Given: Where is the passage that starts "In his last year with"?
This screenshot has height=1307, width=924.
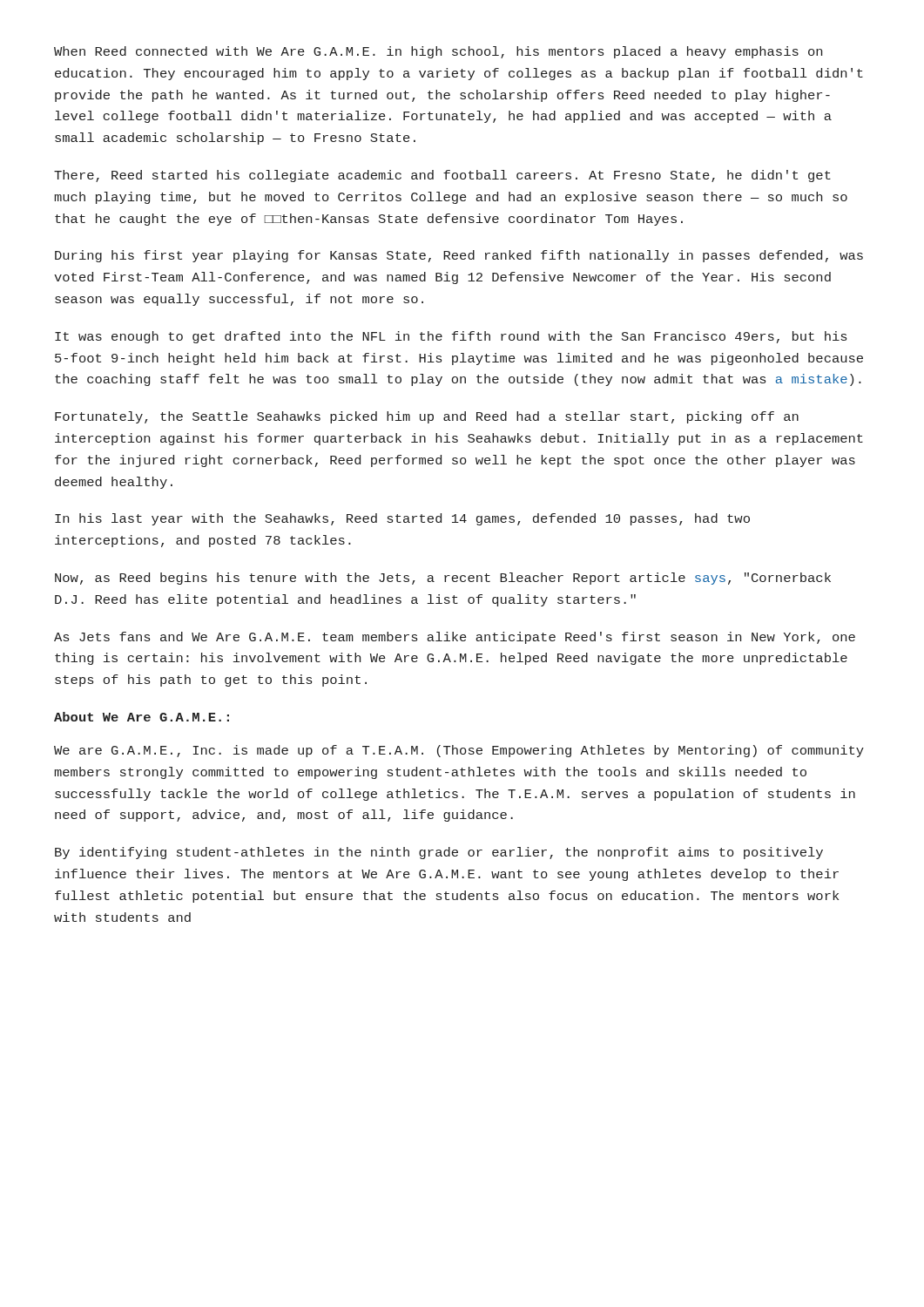Looking at the screenshot, I should tap(402, 530).
